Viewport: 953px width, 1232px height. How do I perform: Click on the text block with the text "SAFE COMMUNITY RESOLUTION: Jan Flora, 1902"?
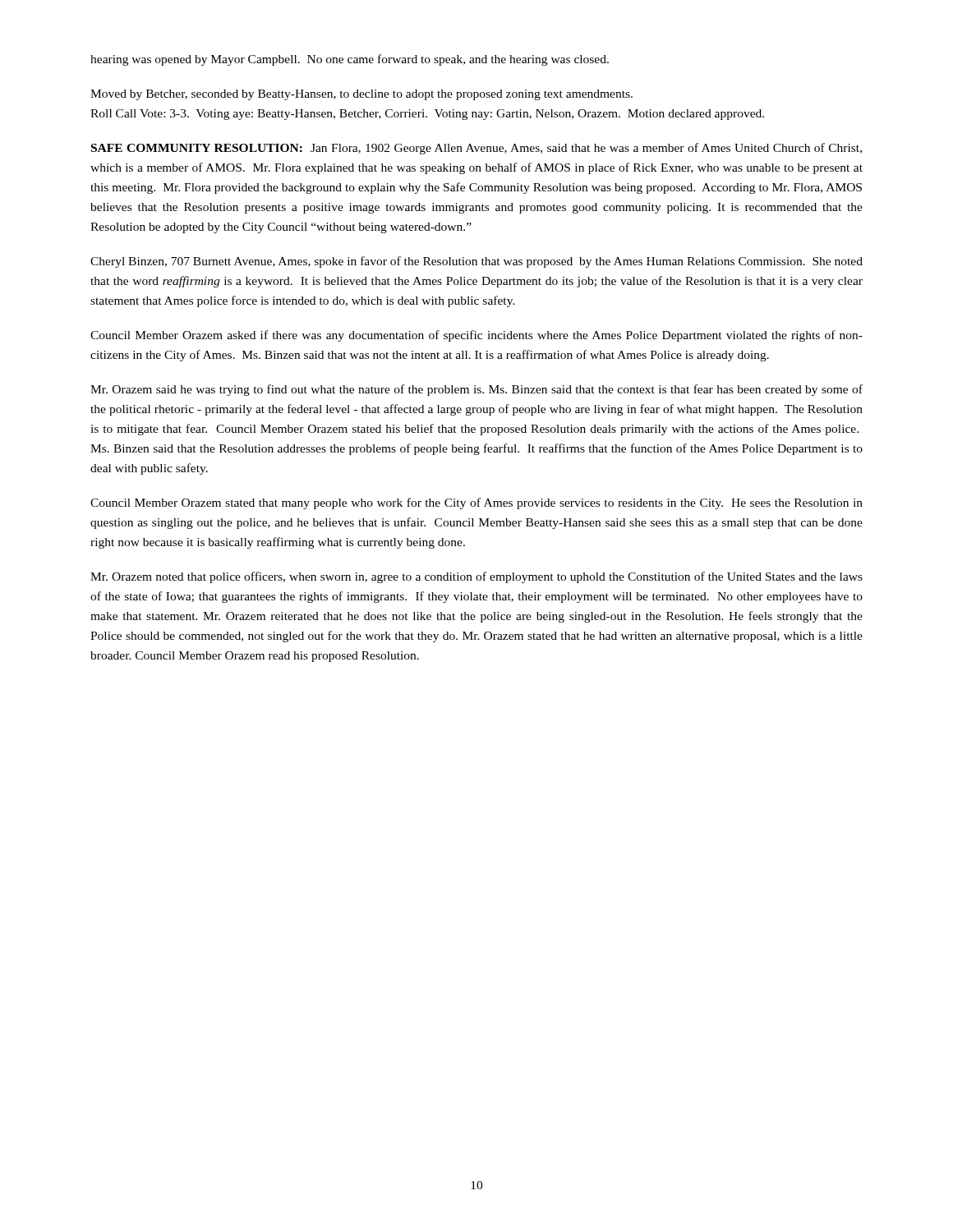476,187
